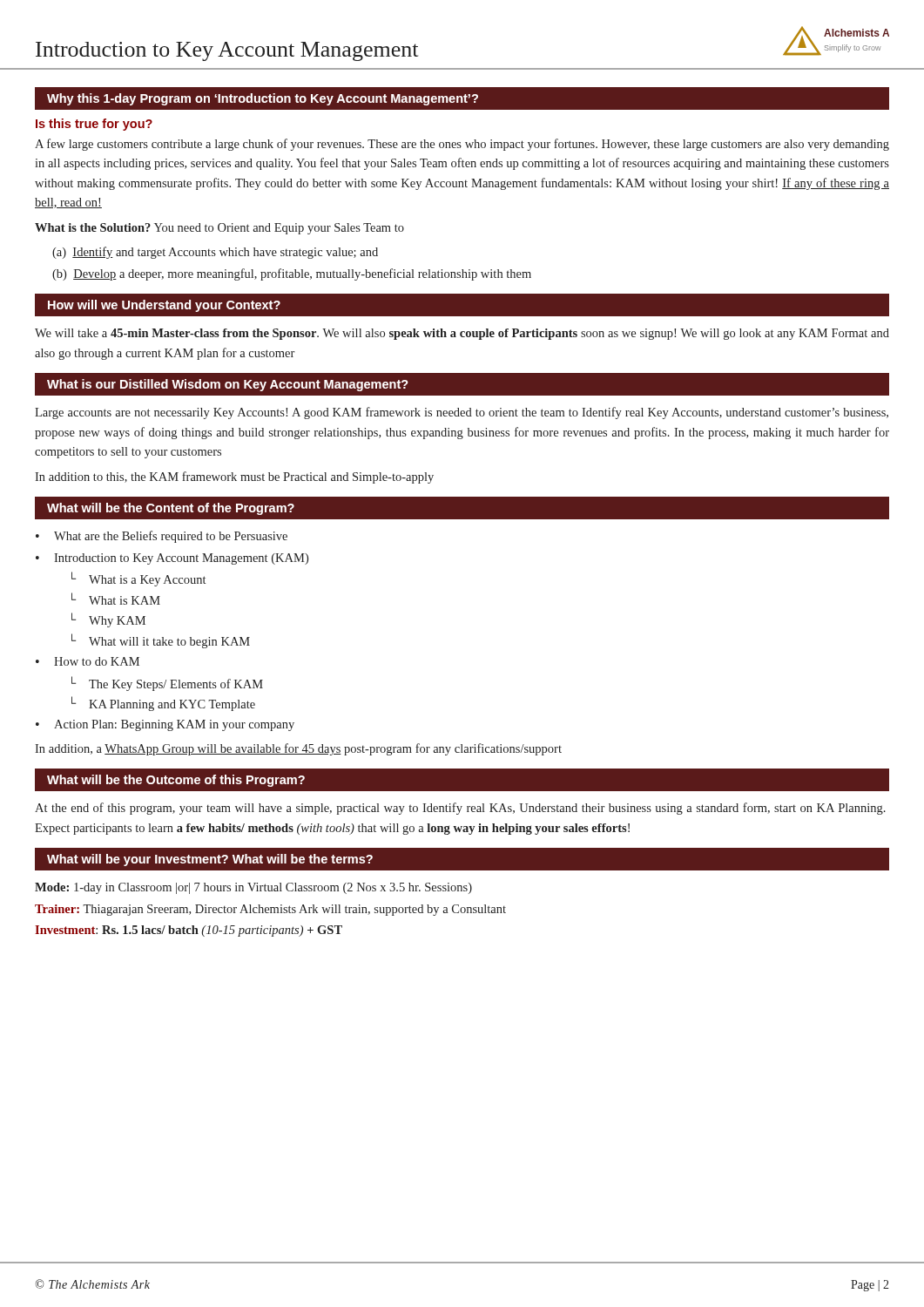The width and height of the screenshot is (924, 1307).
Task: Click where it says "└ Why KAM"
Action: click(107, 621)
